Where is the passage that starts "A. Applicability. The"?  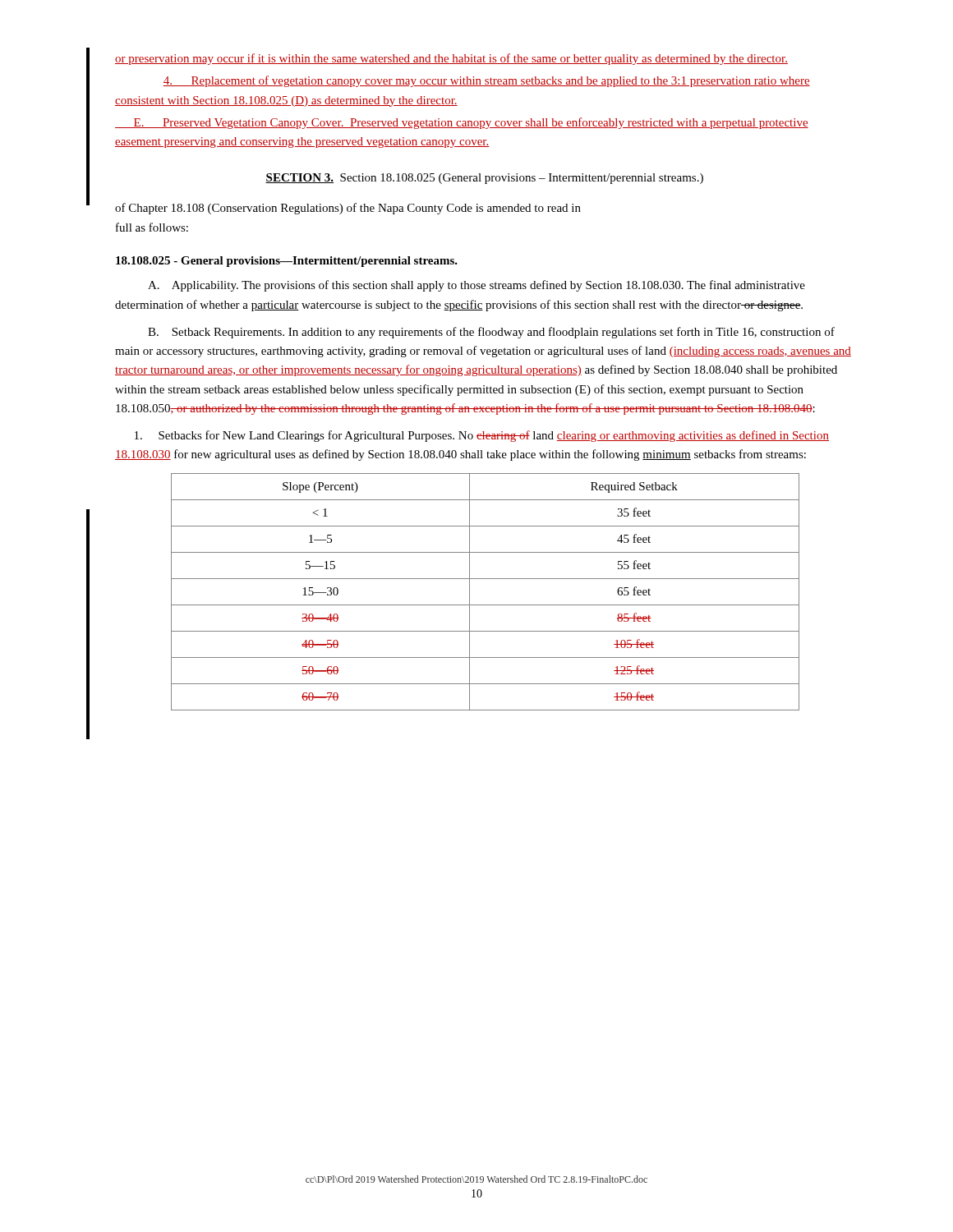pos(460,295)
